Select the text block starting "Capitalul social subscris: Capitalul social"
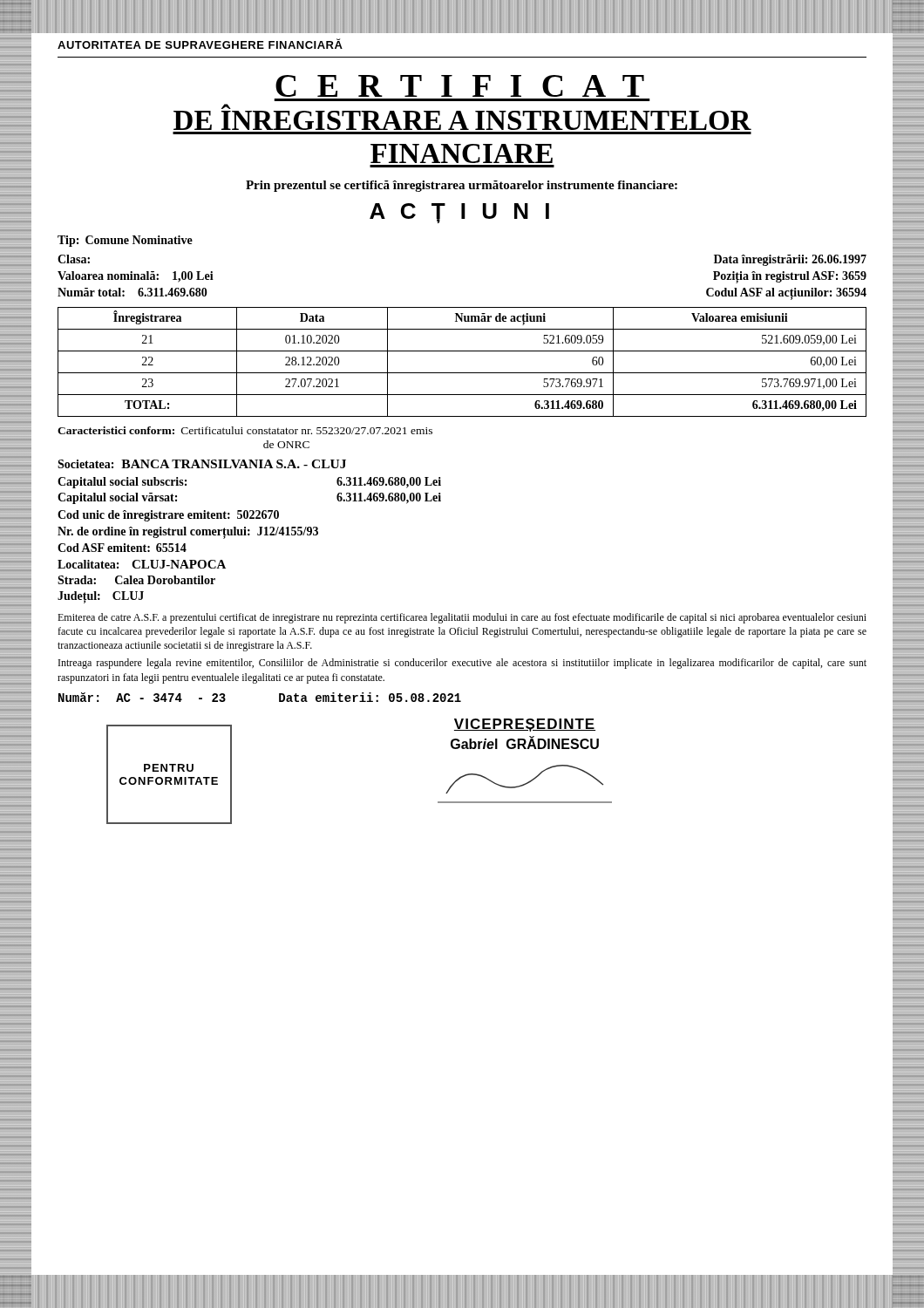Image resolution: width=924 pixels, height=1308 pixels. pyautogui.click(x=122, y=483)
